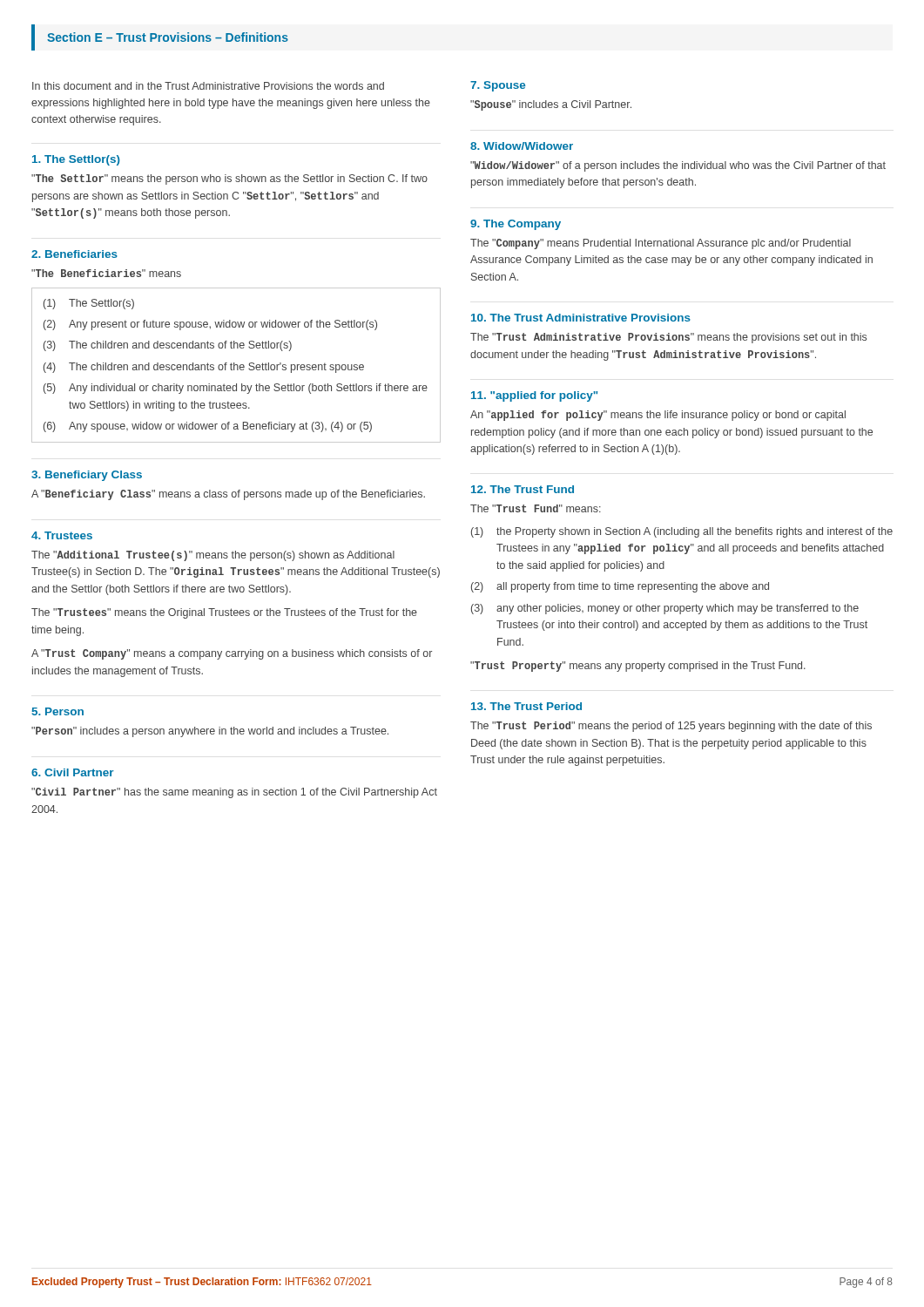Locate the block of text that opens with "(5)Any individual or"
Image resolution: width=924 pixels, height=1307 pixels.
pyautogui.click(x=236, y=397)
